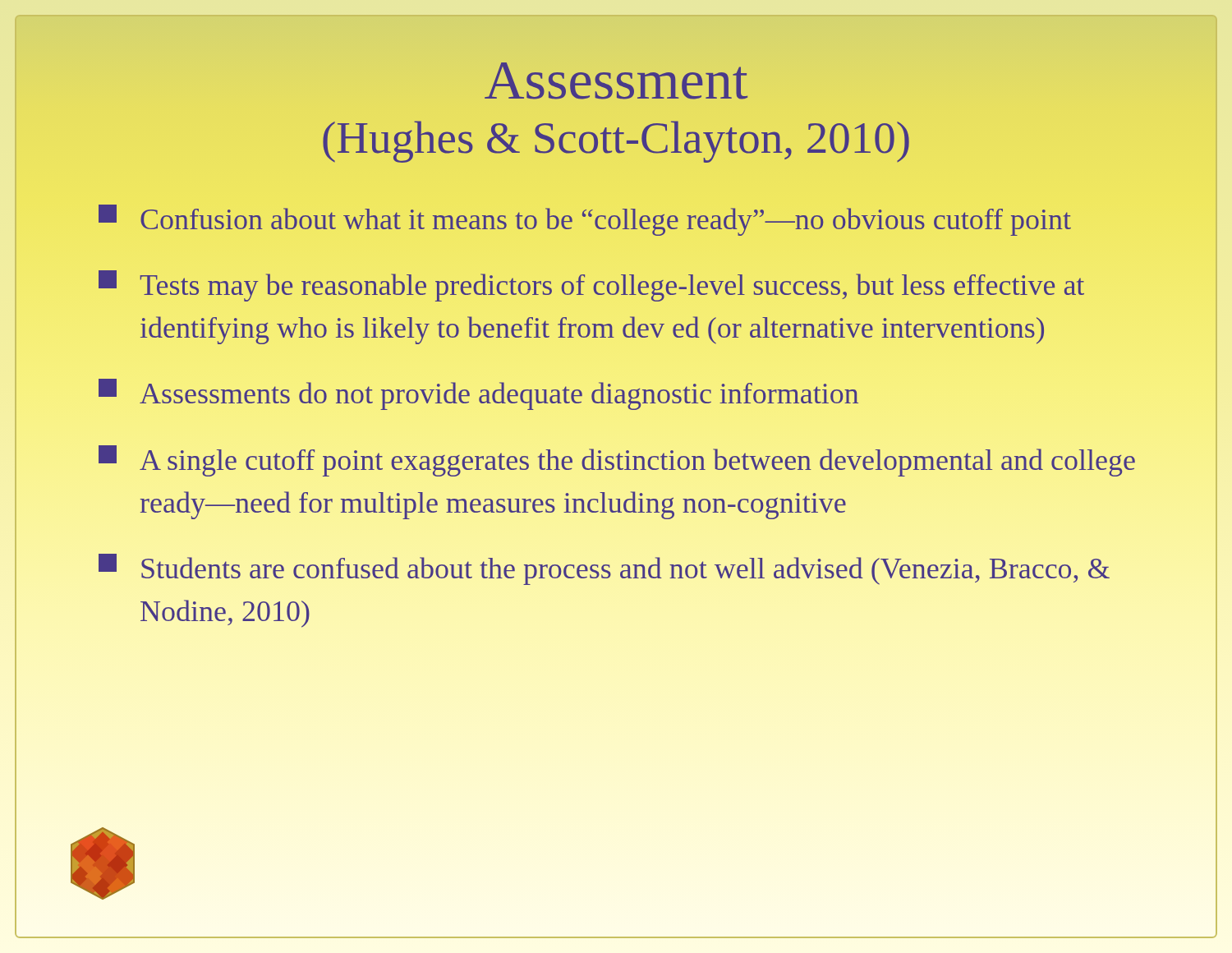Screen dimensions: 953x1232
Task: Click on the list item containing "A single cutoff point"
Action: (x=624, y=481)
